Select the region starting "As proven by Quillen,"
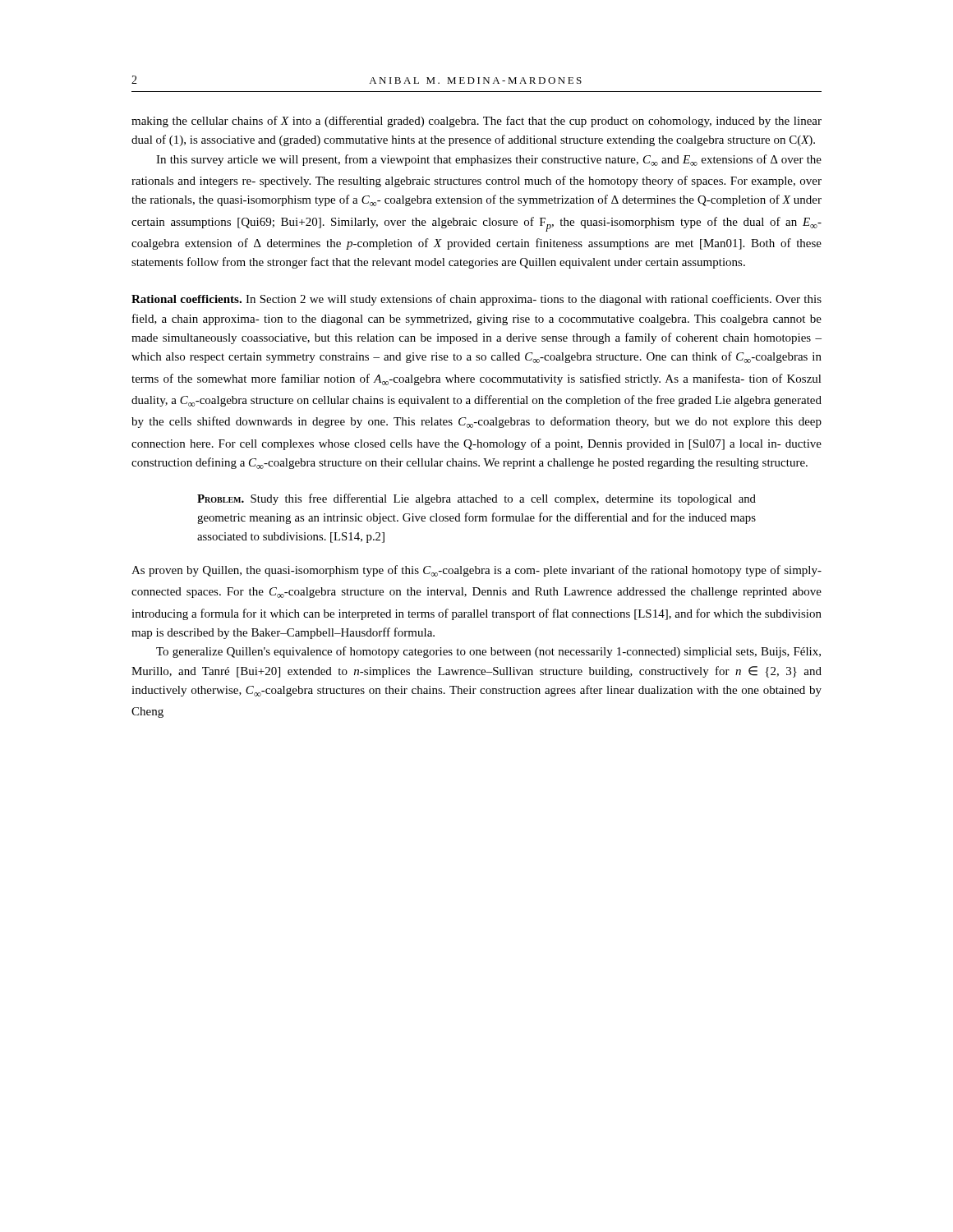 pos(476,602)
